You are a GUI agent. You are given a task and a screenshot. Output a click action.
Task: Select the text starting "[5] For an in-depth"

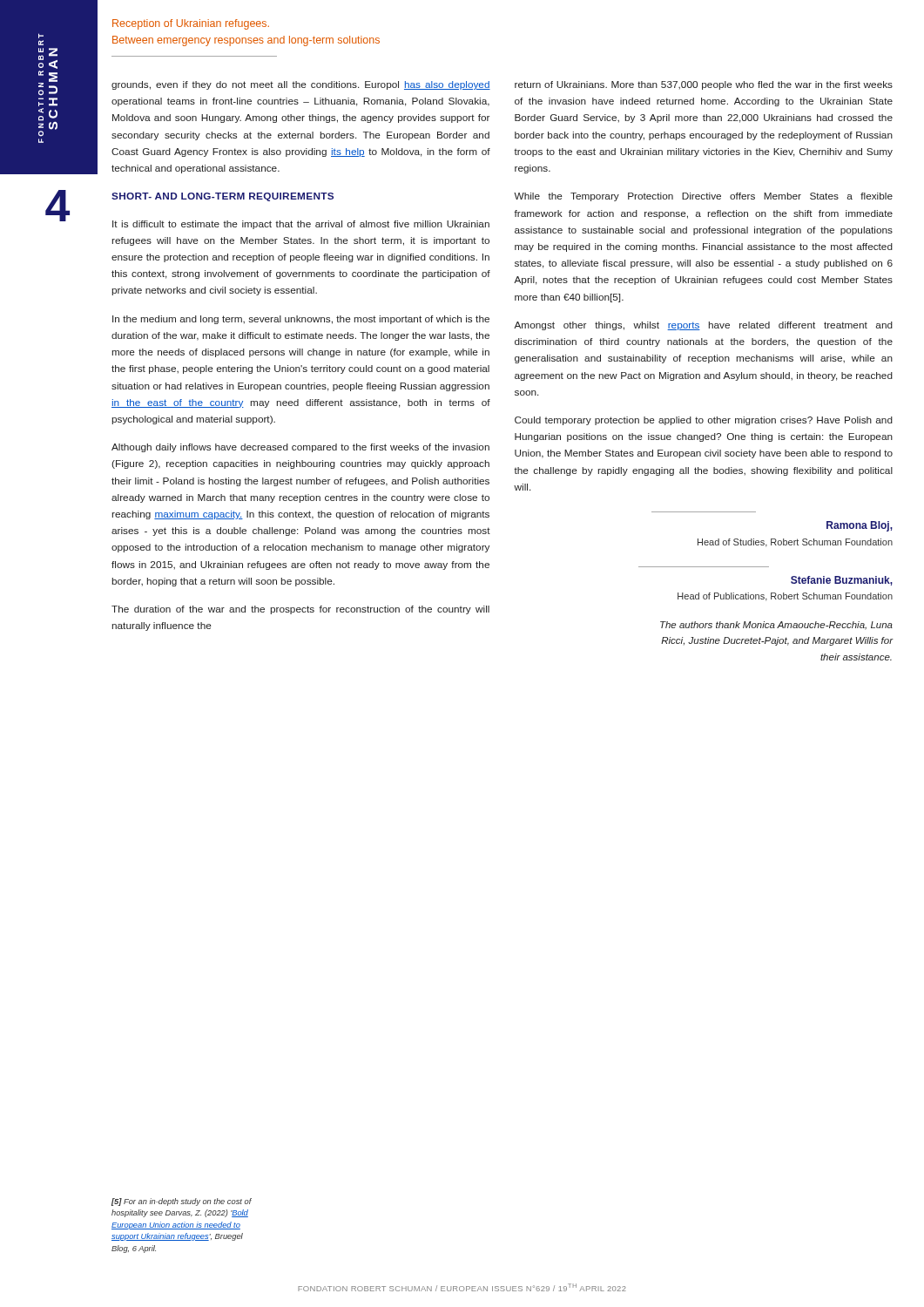181,1225
